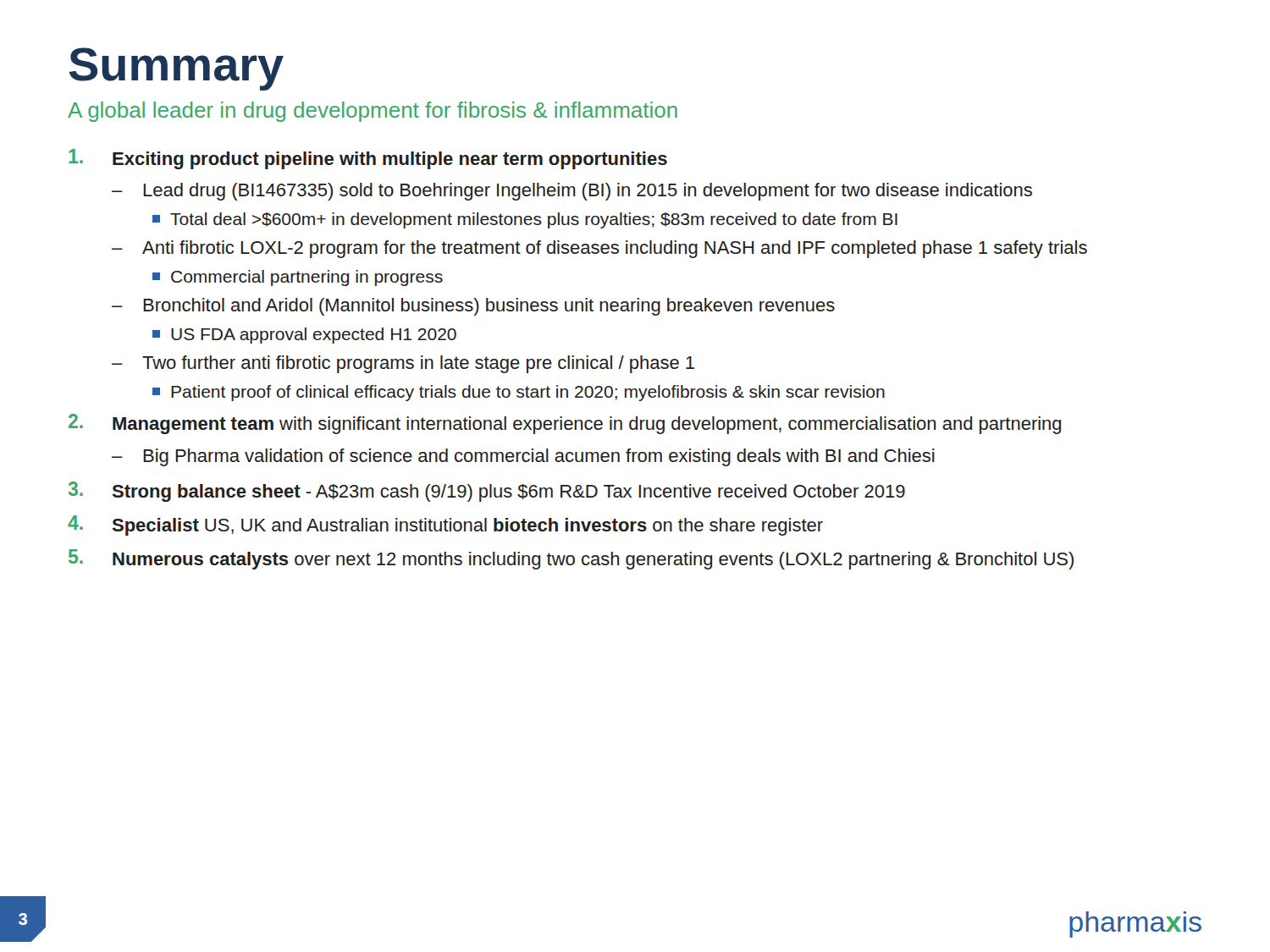Select the block starting "A global leader in"
1270x952 pixels.
coord(373,110)
